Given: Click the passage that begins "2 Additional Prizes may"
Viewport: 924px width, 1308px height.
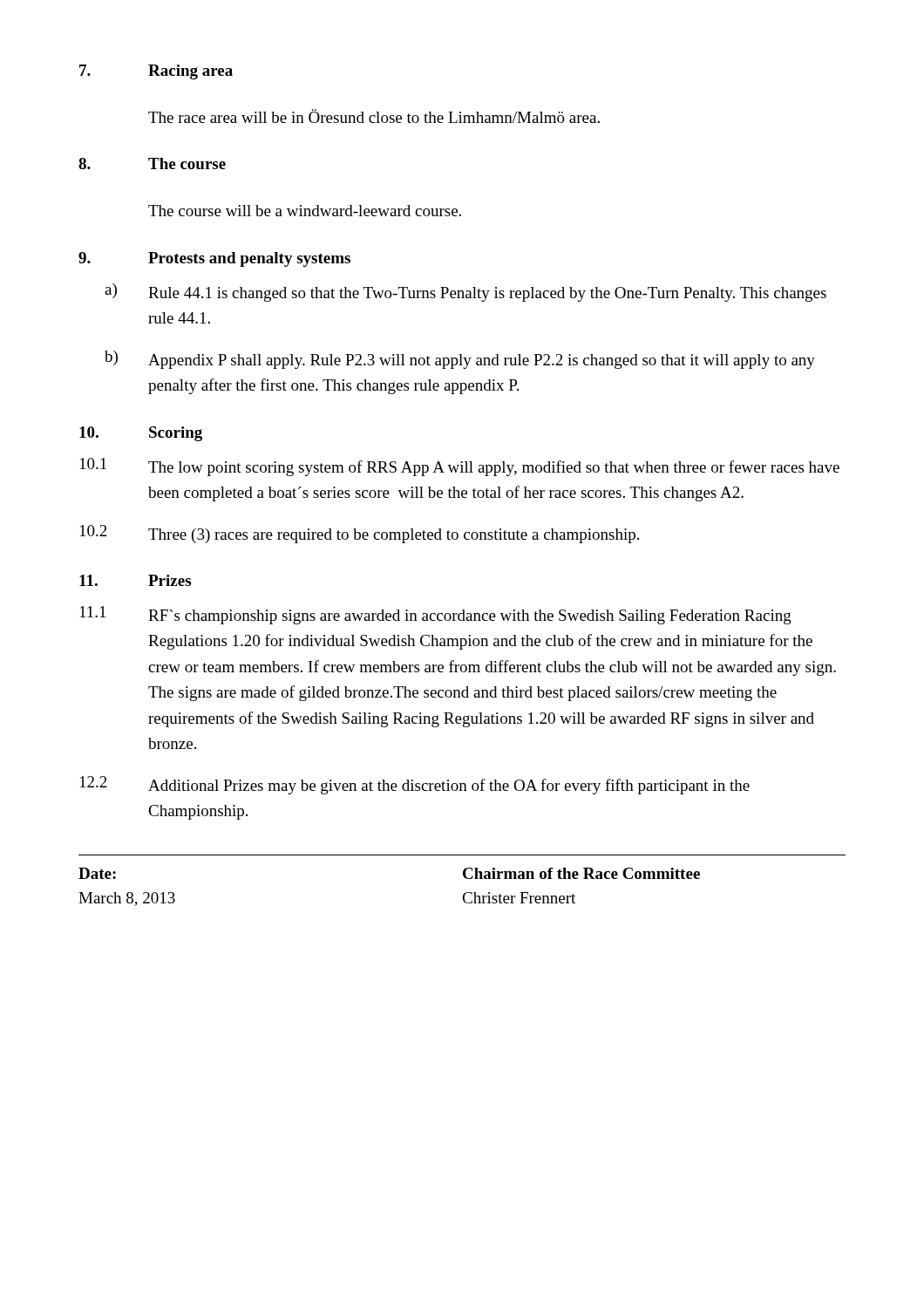Looking at the screenshot, I should (x=462, y=798).
